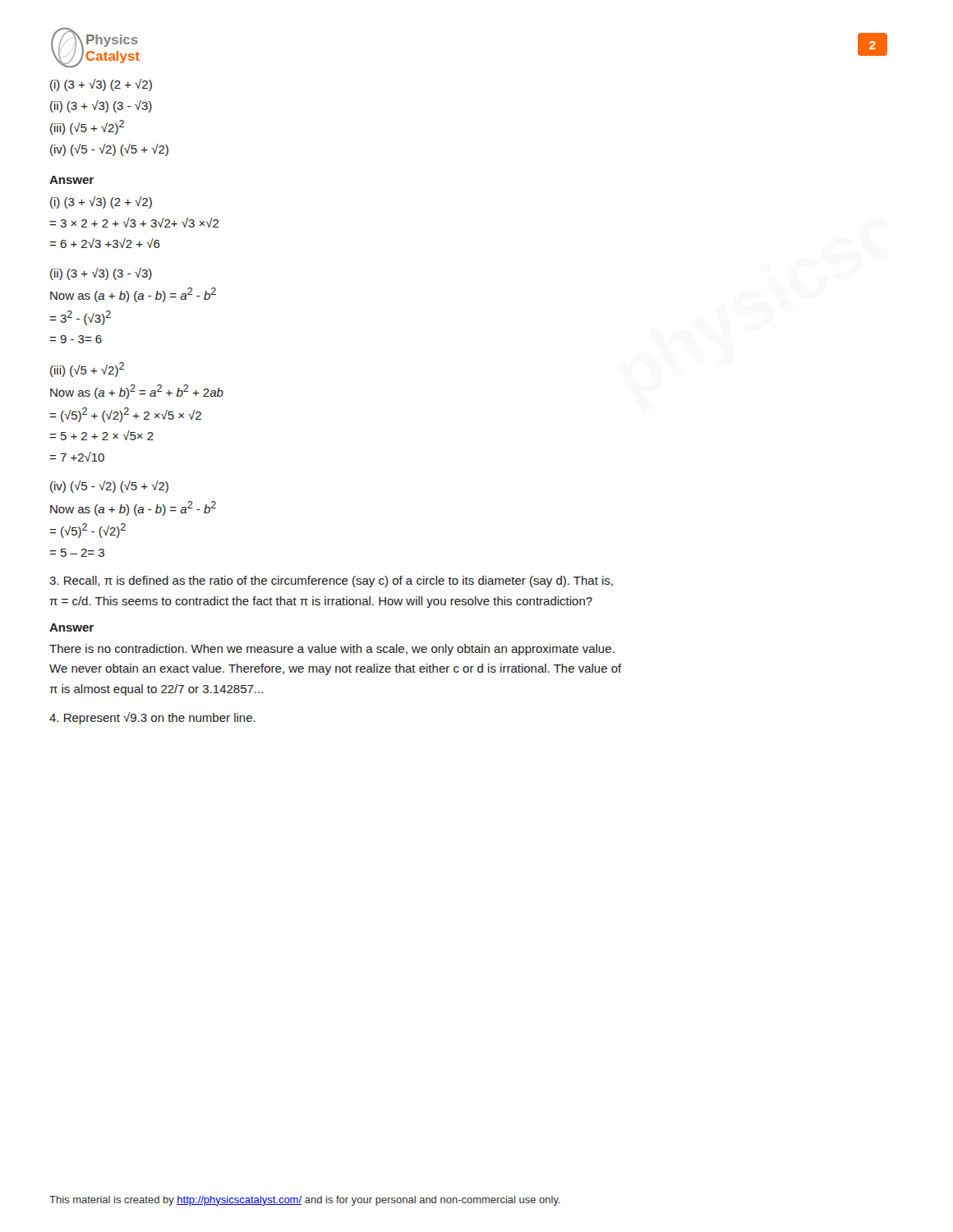Where is the passage that starts "Recall, π is defined as the"?
This screenshot has height=1232, width=953.
(x=332, y=590)
